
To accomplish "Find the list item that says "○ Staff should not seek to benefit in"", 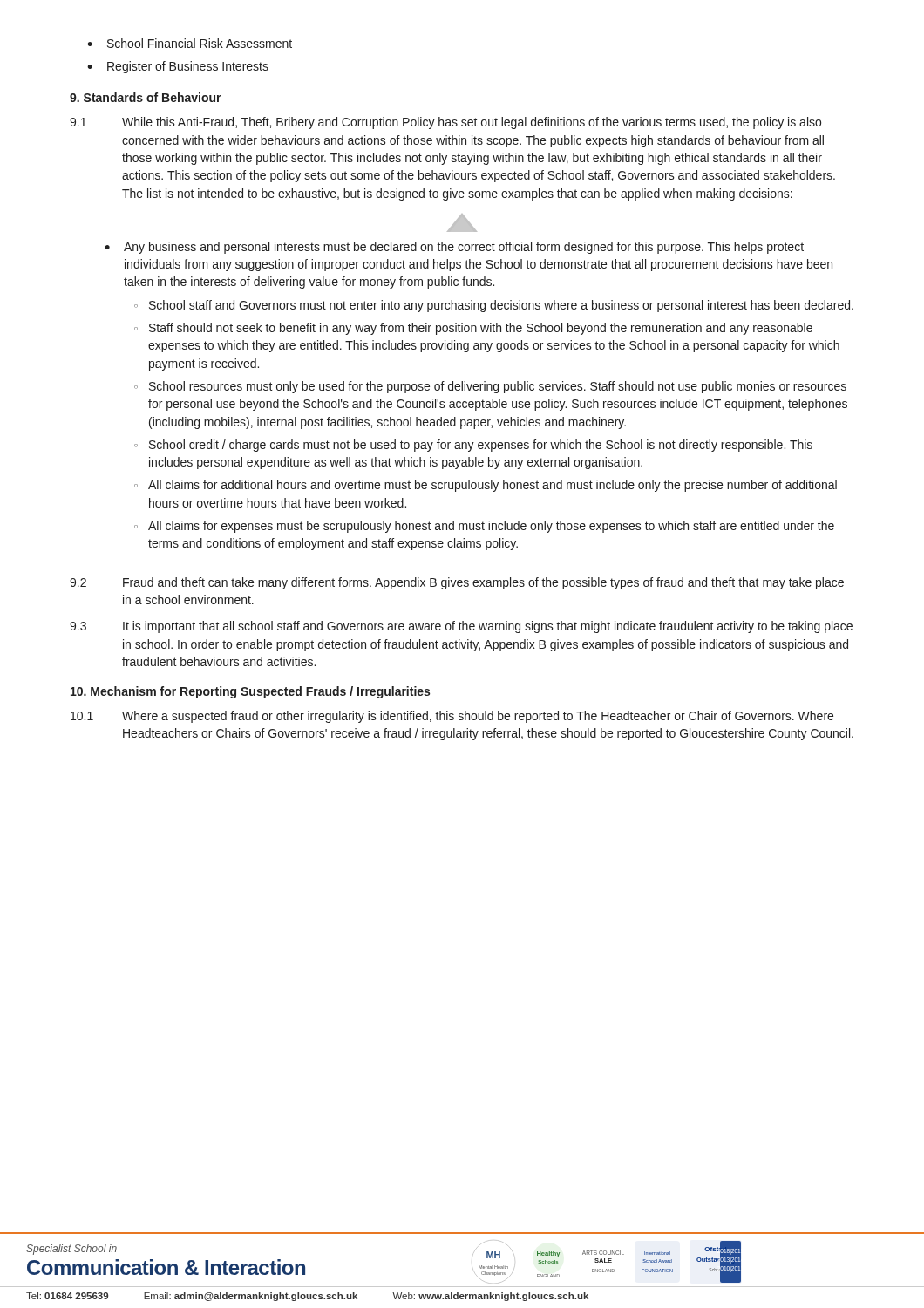I will pos(489,346).
